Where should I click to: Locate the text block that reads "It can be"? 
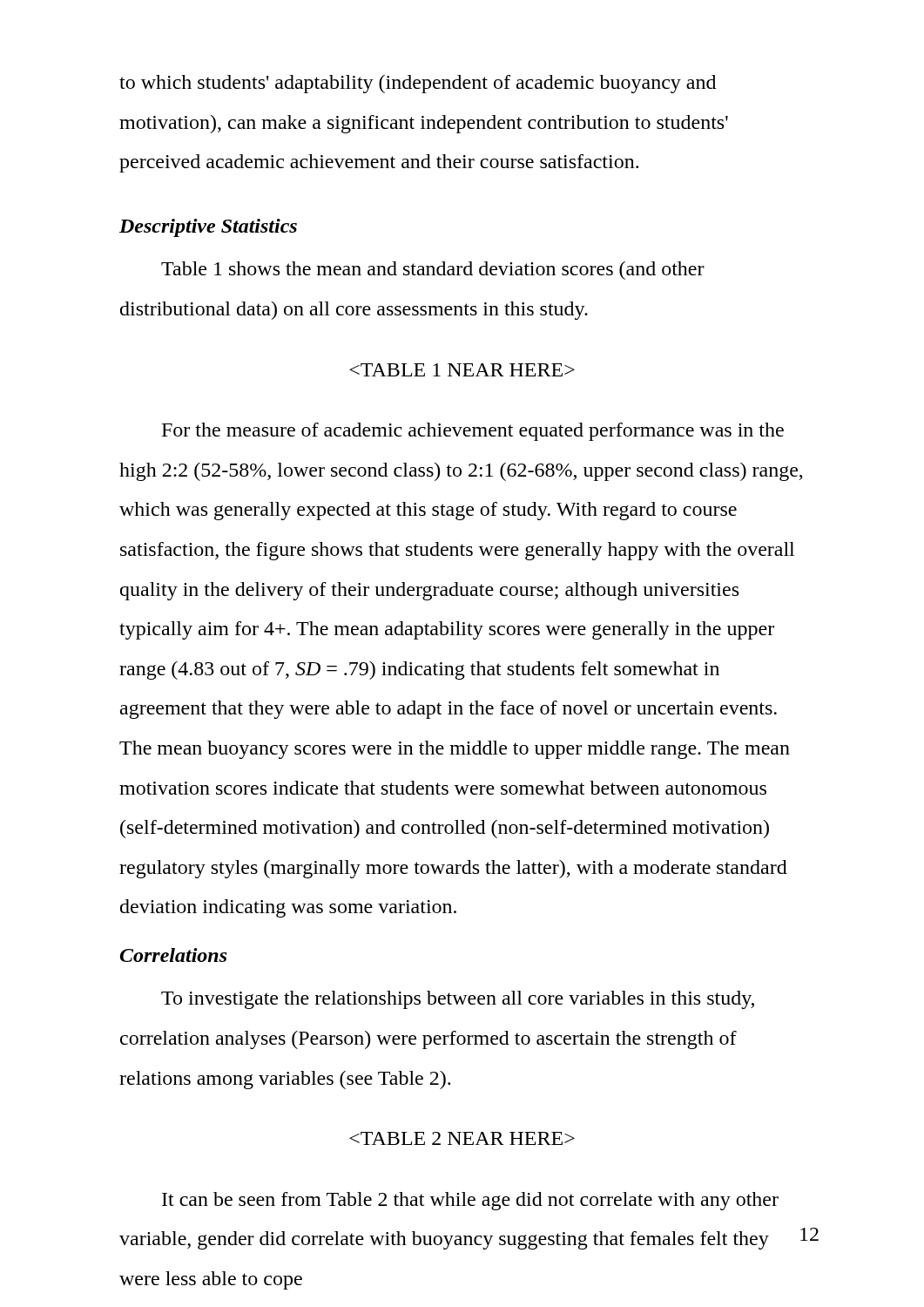point(462,1239)
